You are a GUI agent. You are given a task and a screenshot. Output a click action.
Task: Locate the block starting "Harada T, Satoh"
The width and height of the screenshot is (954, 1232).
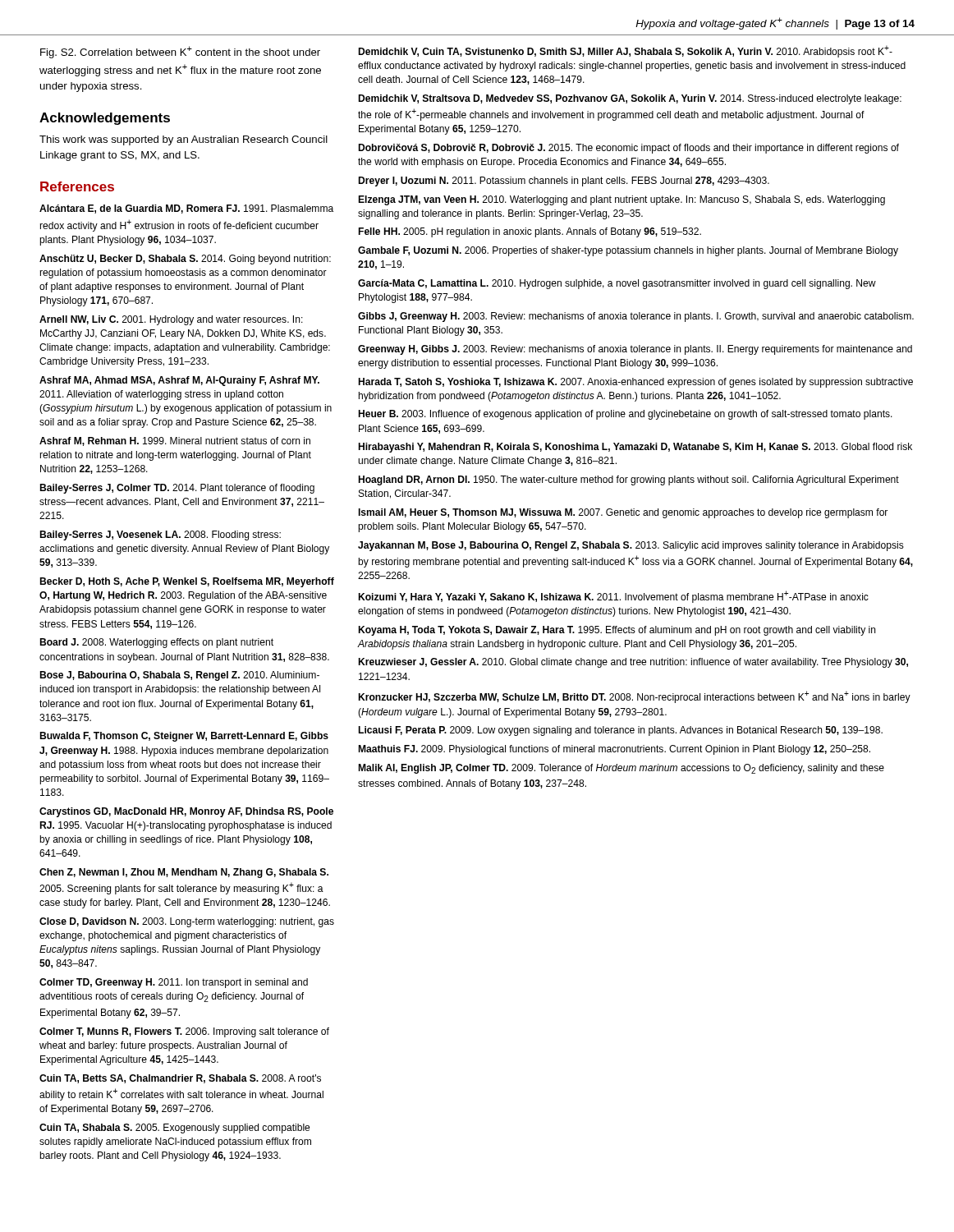(636, 389)
